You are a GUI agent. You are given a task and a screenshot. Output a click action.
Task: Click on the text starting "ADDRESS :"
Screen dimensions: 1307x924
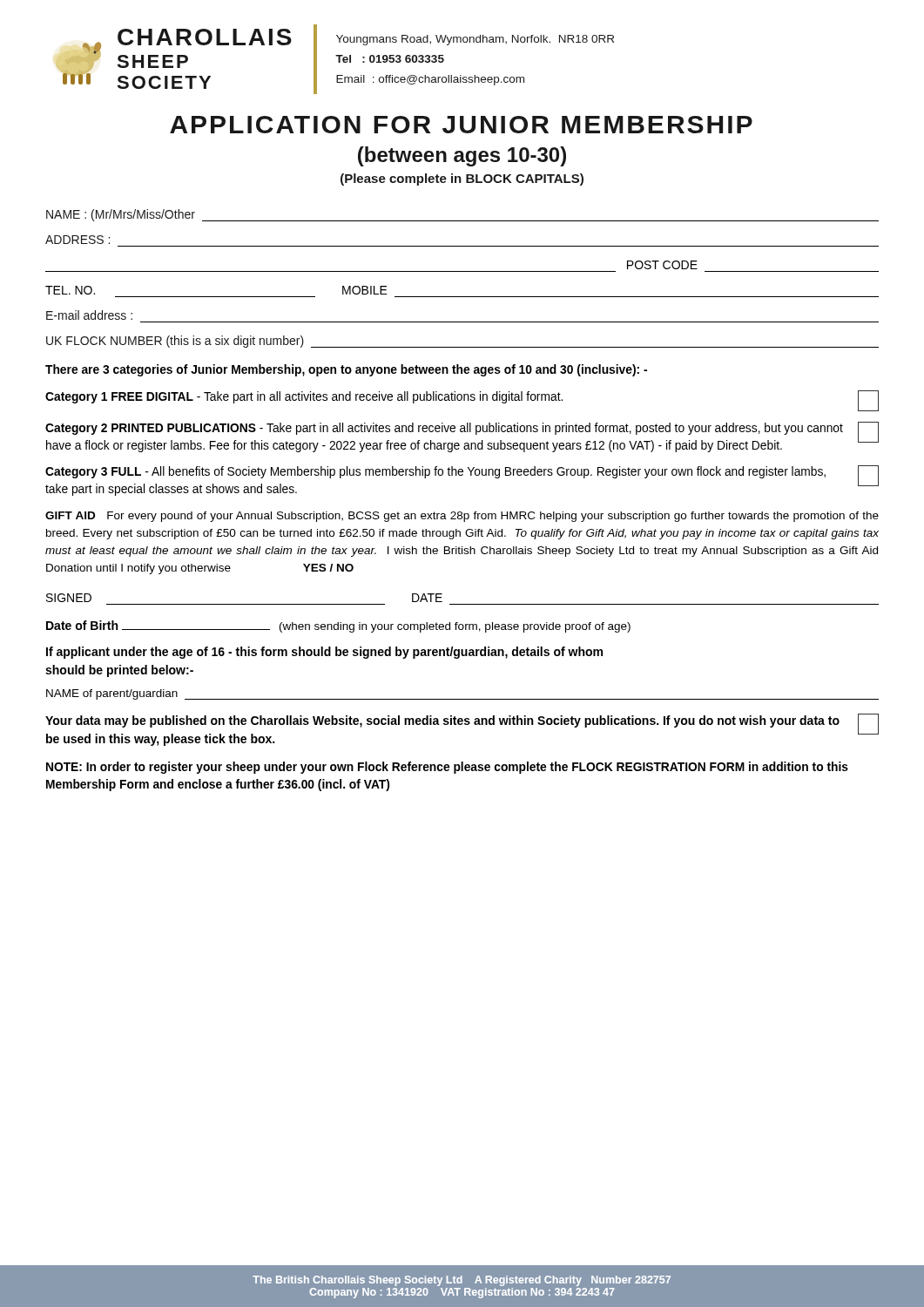point(462,238)
